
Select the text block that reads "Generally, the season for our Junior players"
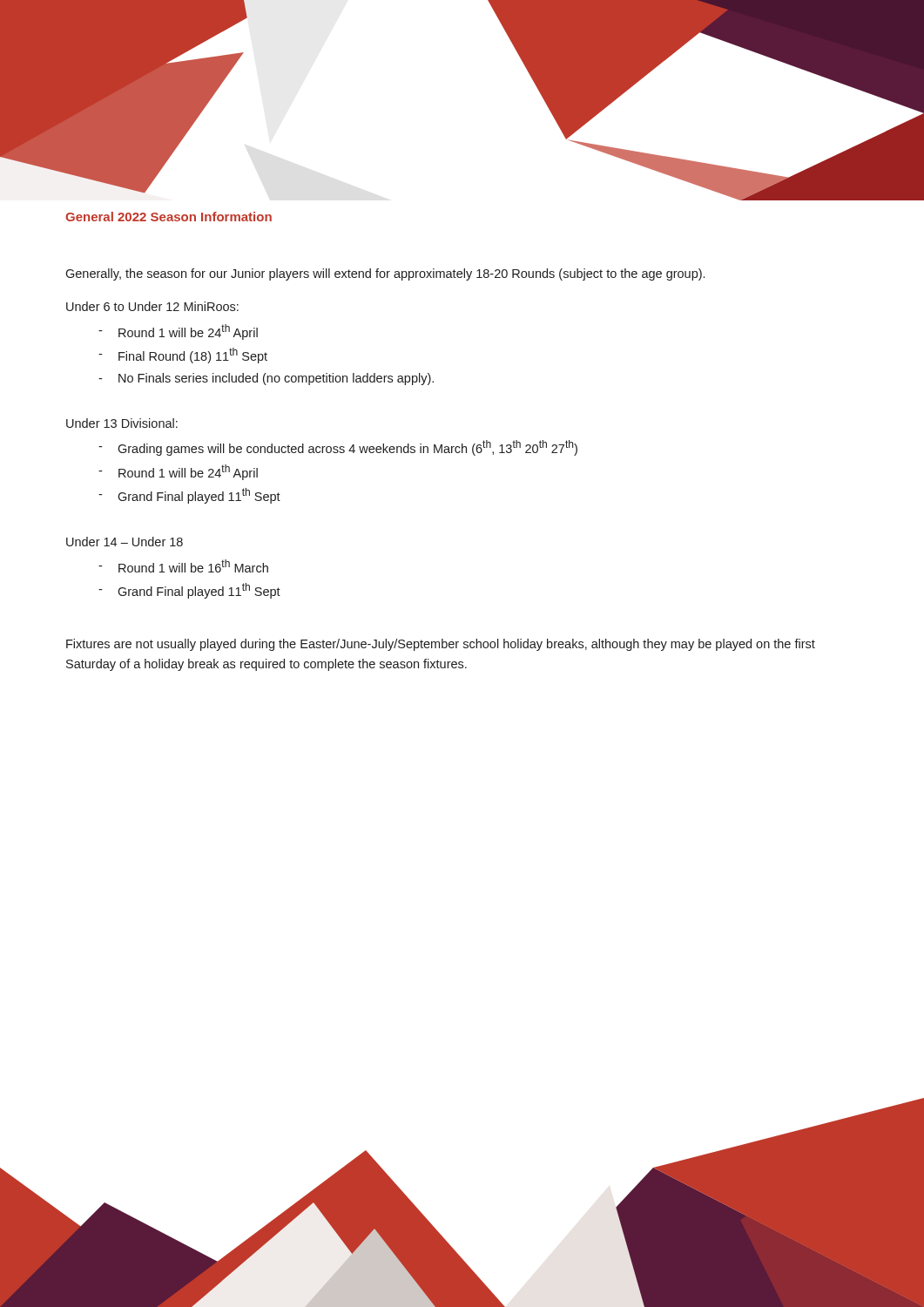pyautogui.click(x=386, y=274)
